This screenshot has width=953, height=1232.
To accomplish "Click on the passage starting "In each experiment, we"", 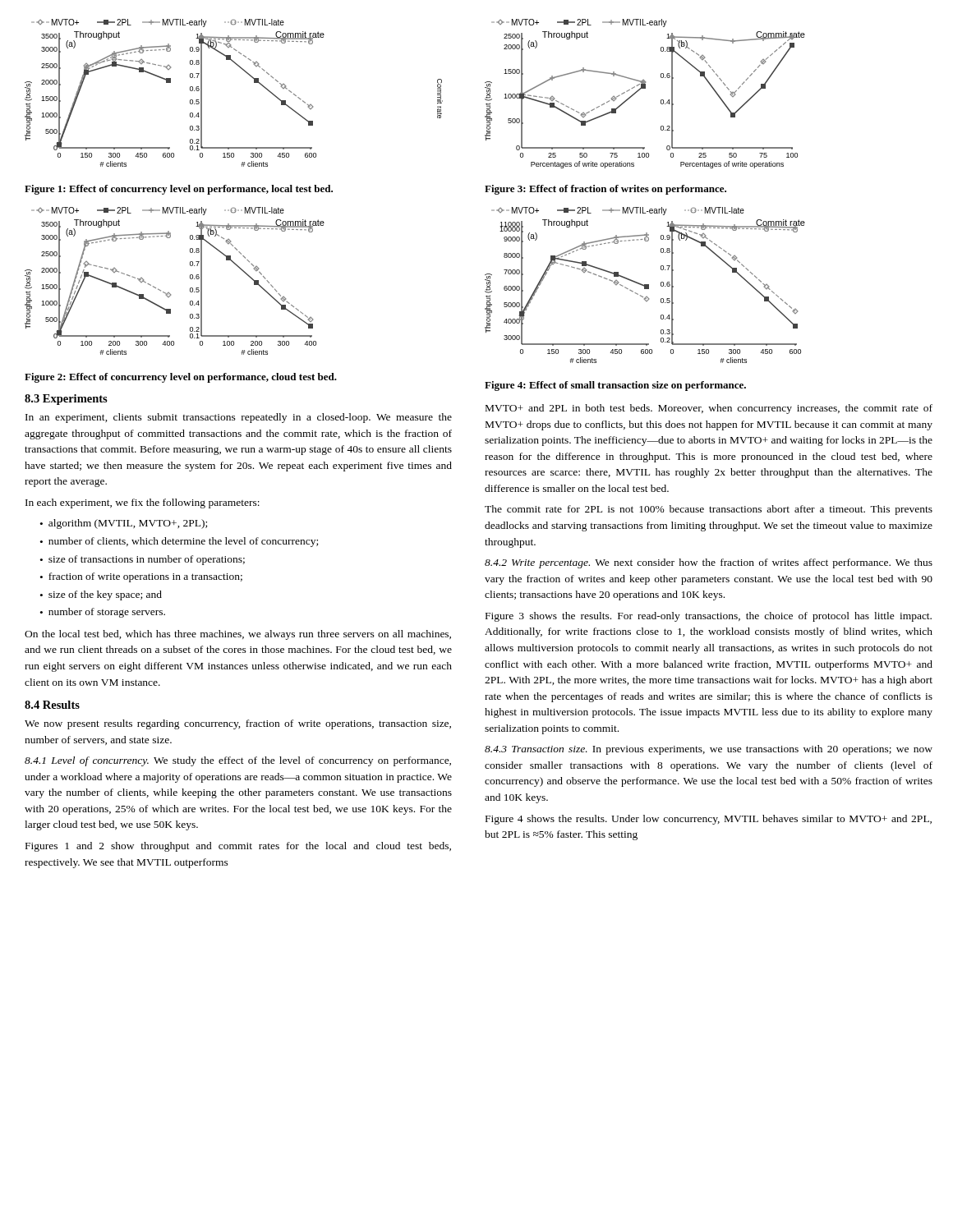I will pos(142,502).
